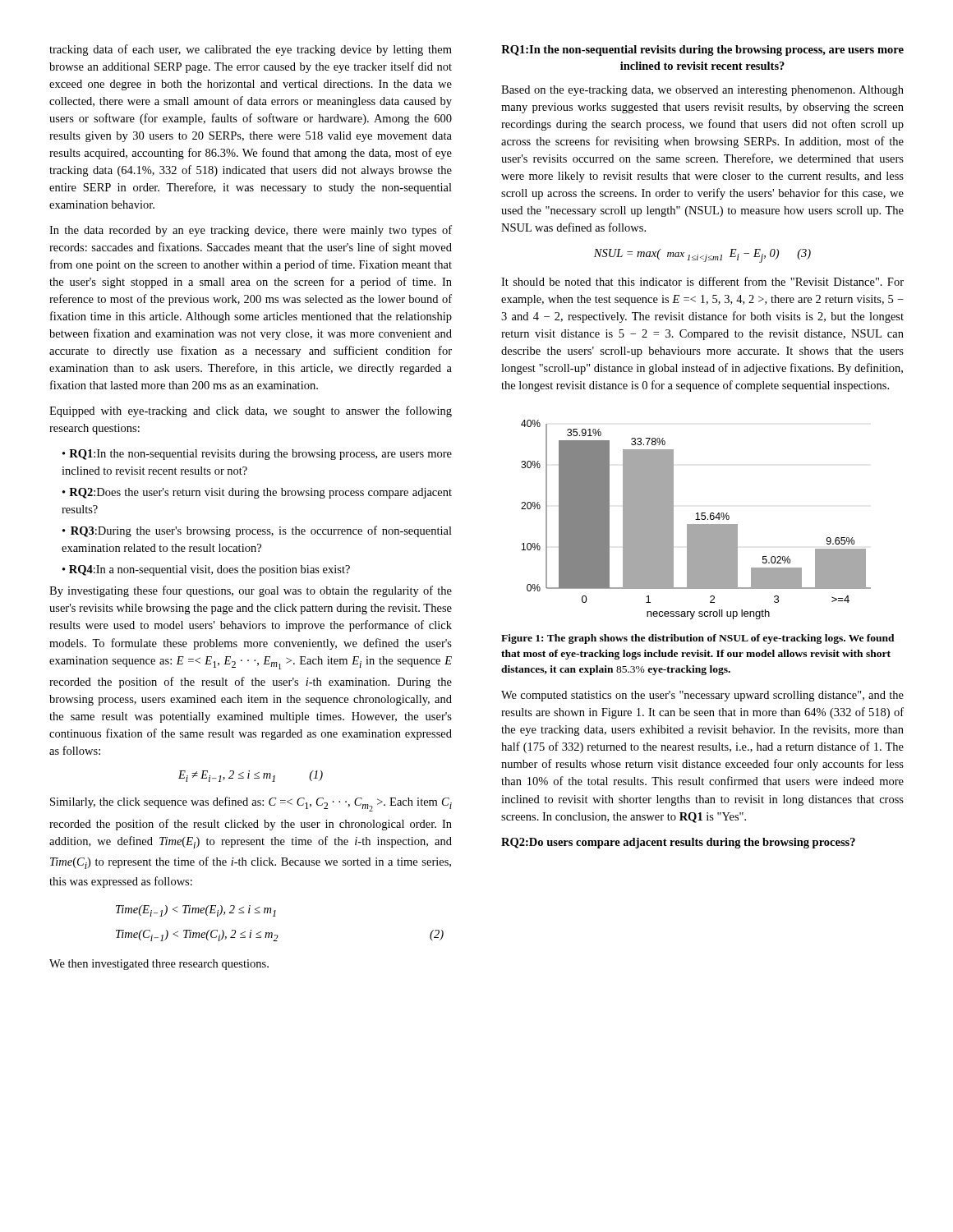Point to the block beginning "It should be noted that"
The image size is (953, 1232).
702,333
